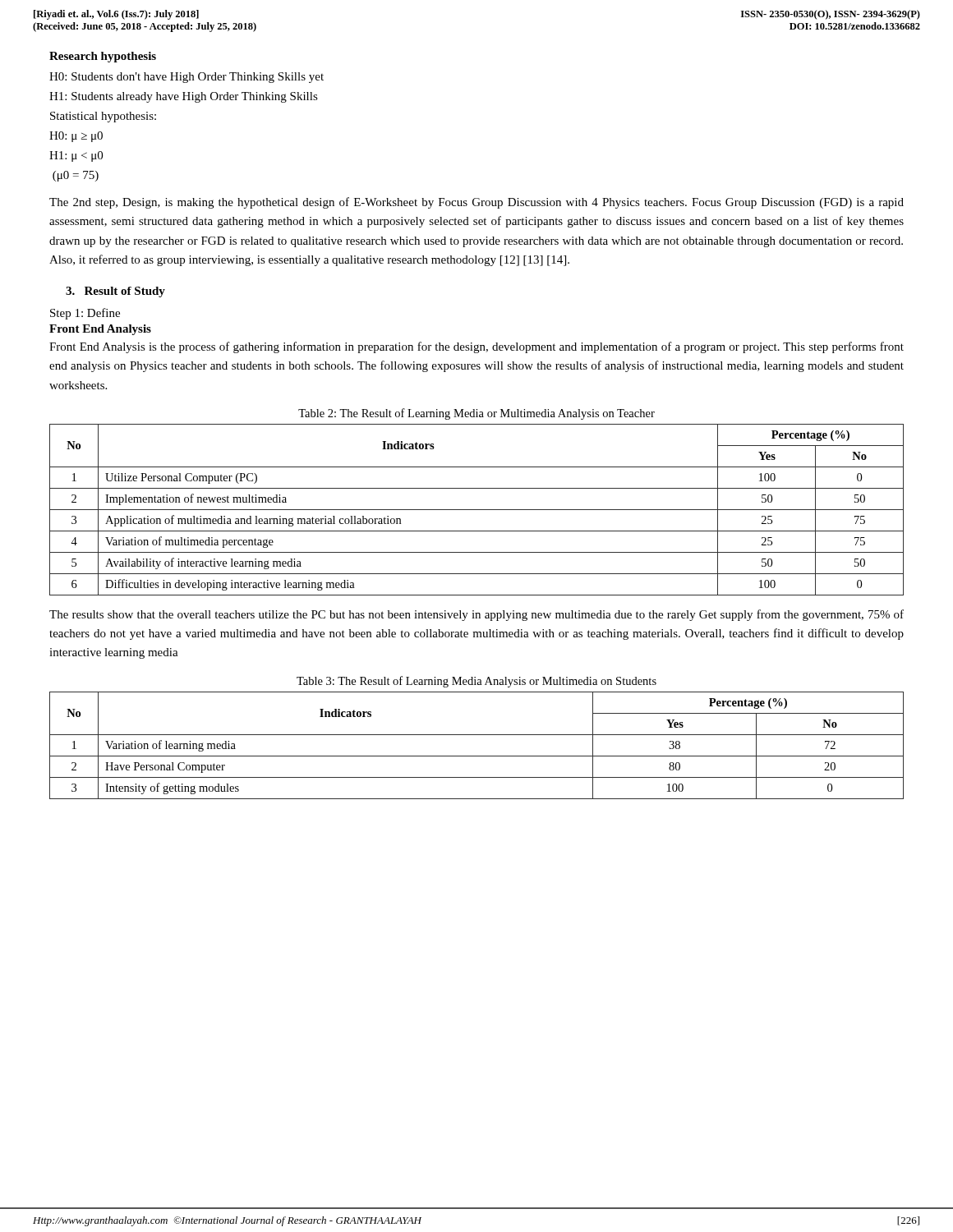Find the section header with the text "Research hypothesis"

(x=103, y=56)
